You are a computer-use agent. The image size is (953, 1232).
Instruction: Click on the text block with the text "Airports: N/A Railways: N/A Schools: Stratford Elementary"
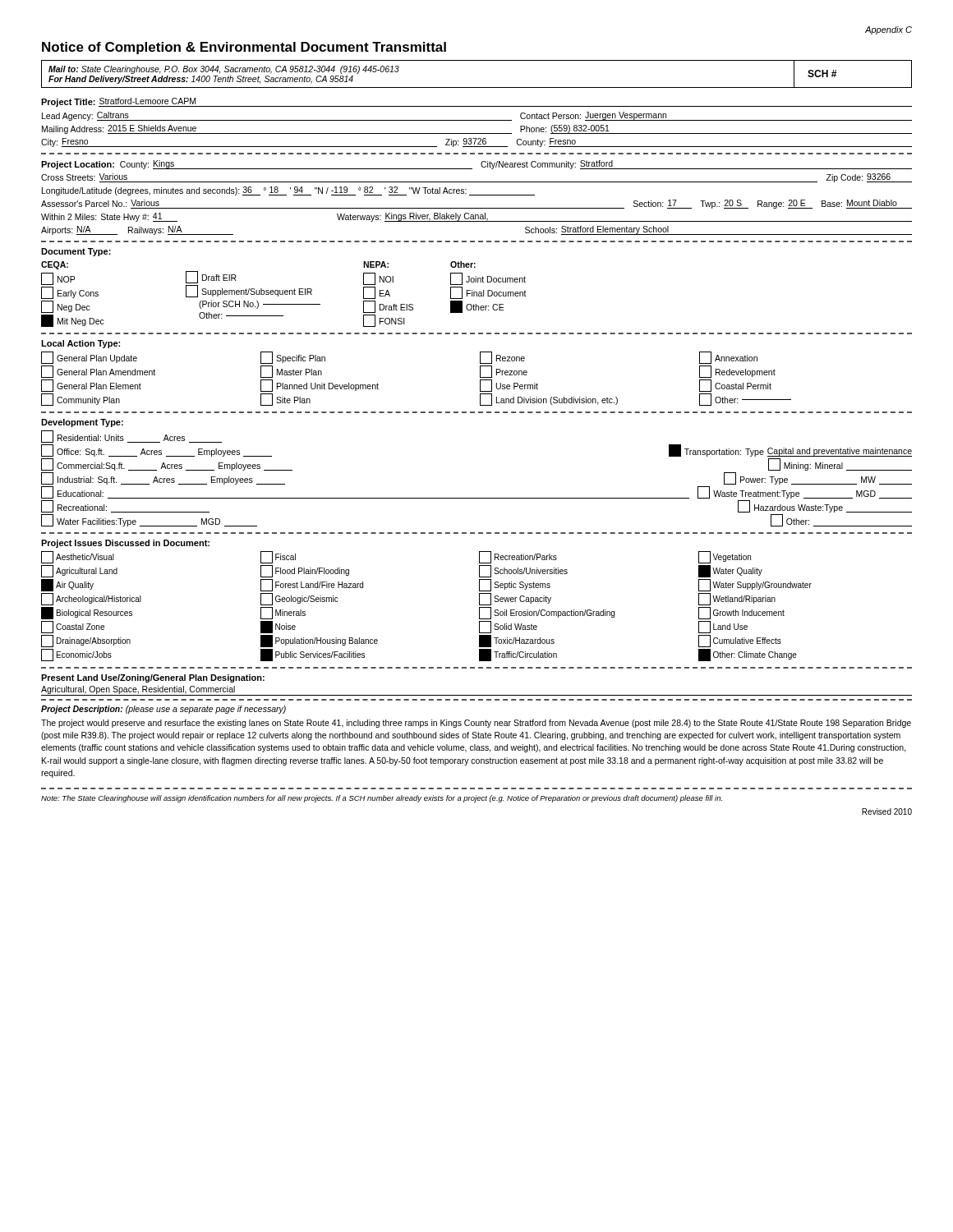click(x=476, y=230)
